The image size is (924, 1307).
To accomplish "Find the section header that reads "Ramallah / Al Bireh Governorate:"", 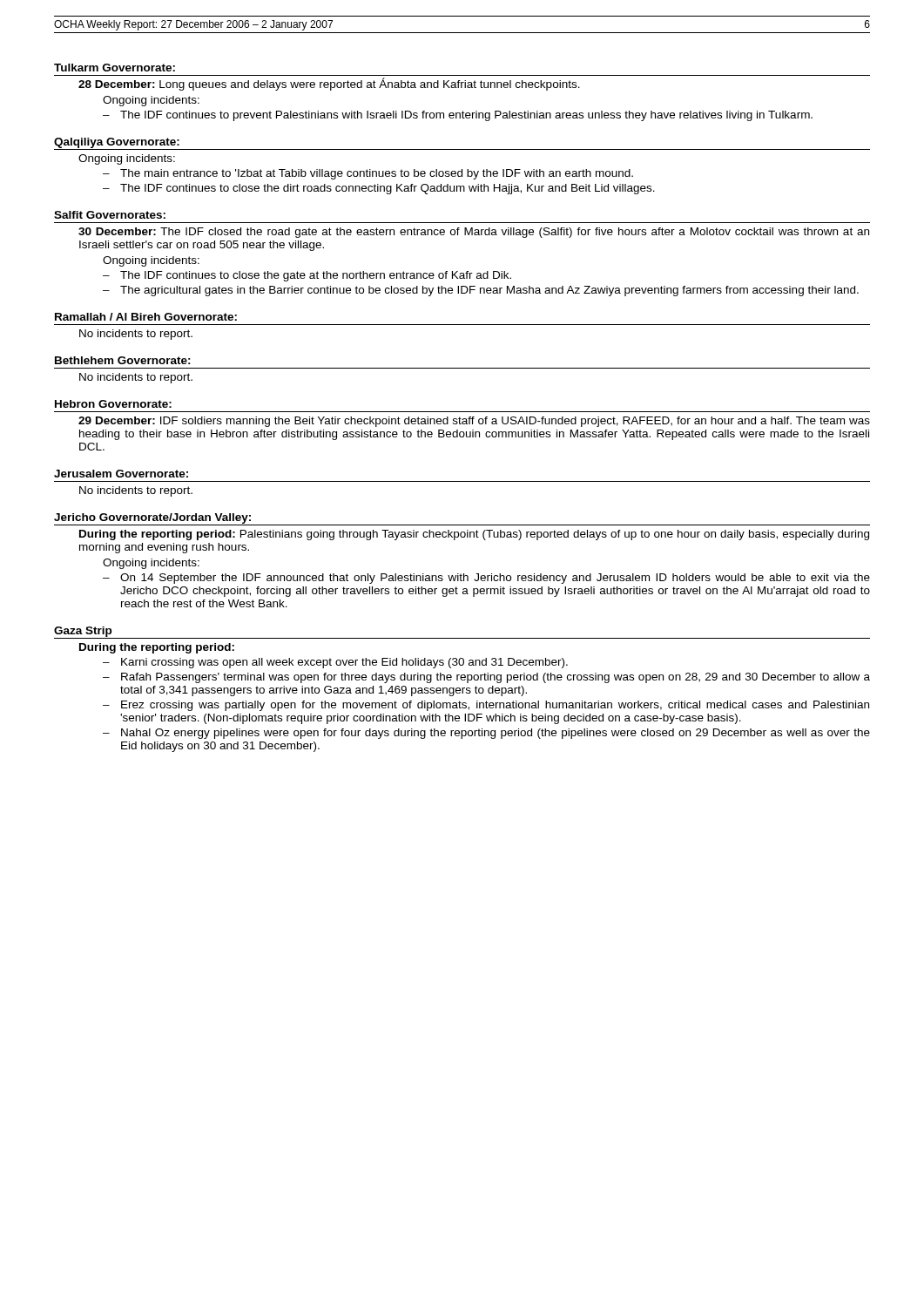I will coord(146,317).
